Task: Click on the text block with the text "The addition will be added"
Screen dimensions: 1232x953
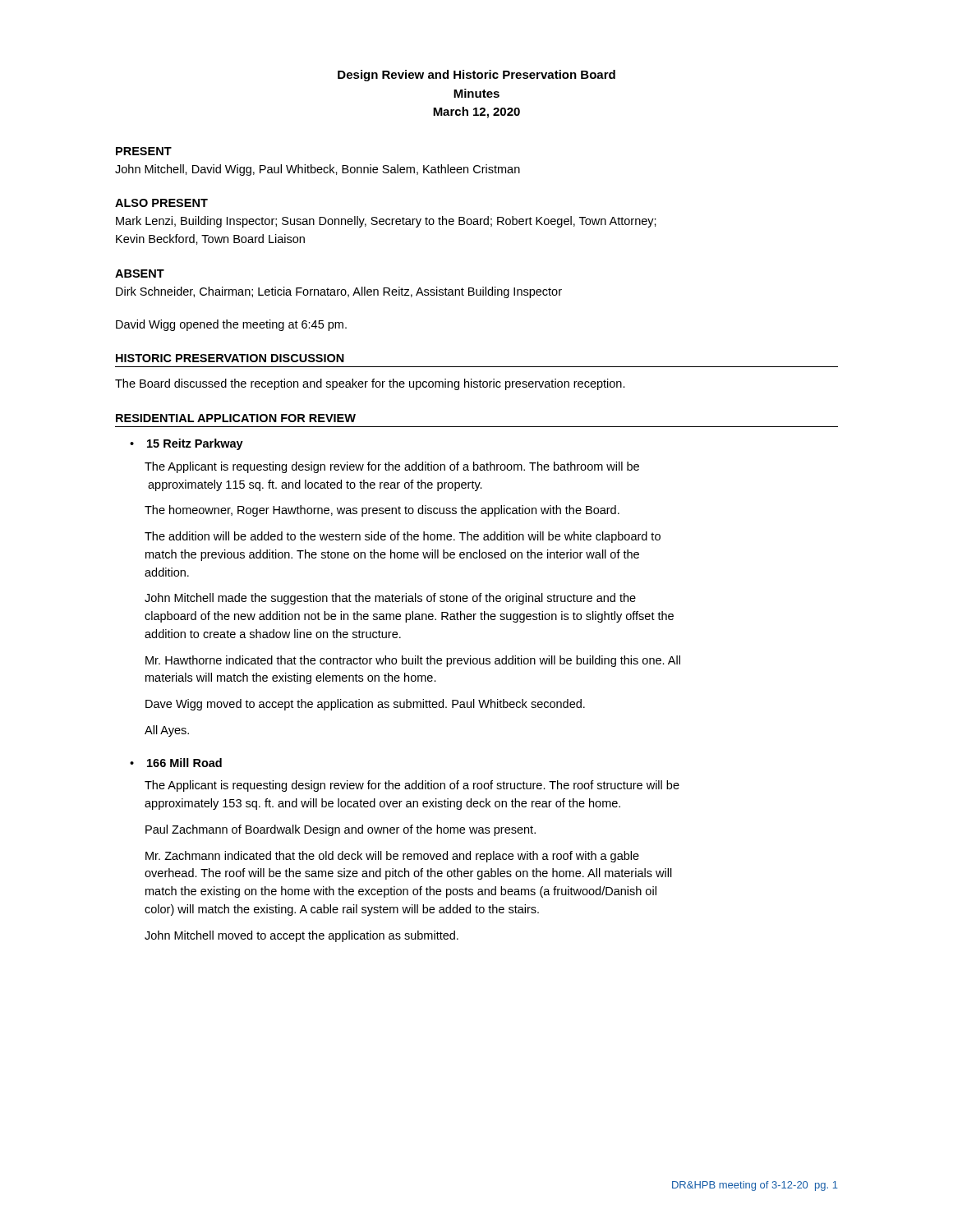Action: [403, 554]
